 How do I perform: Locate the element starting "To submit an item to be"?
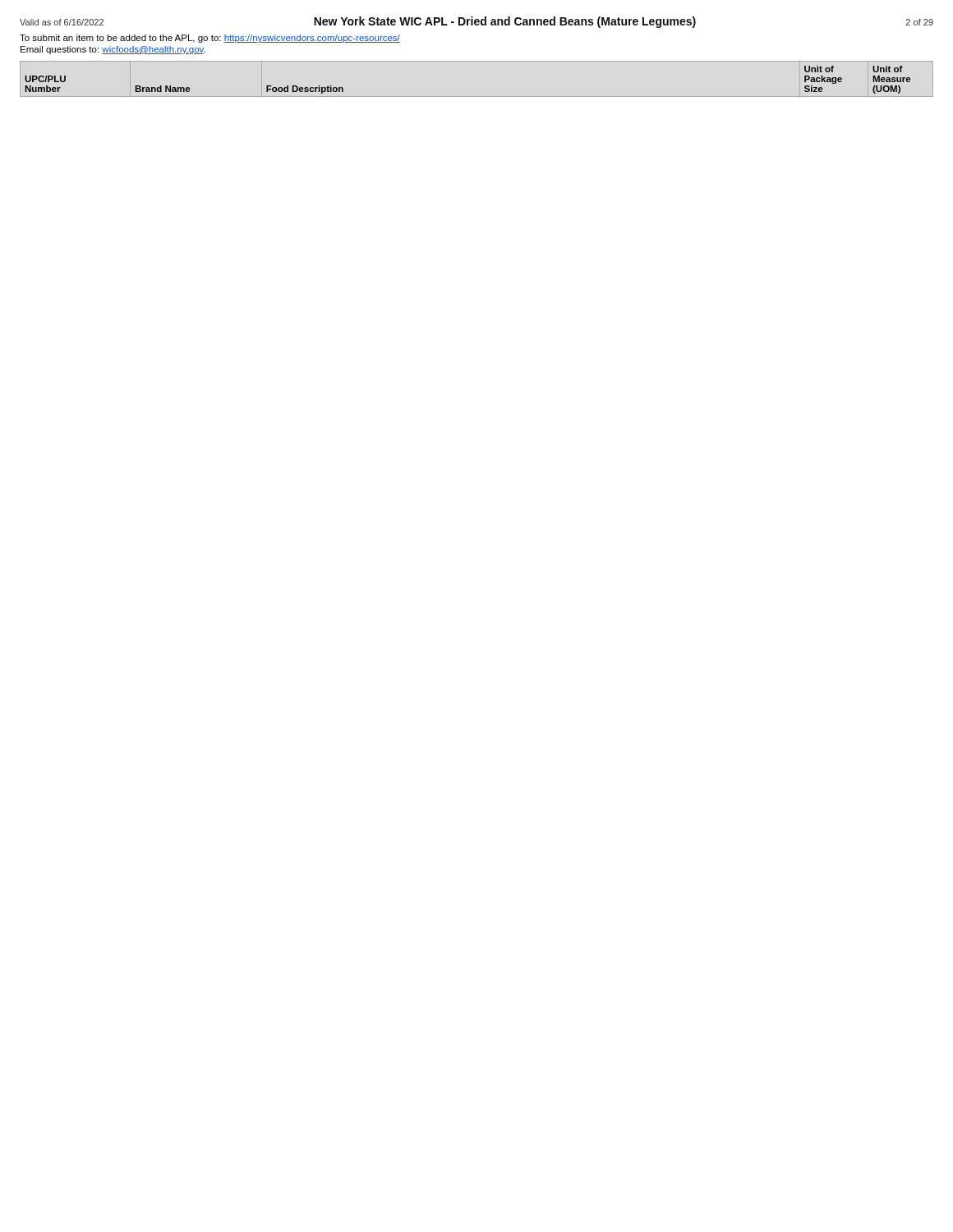coord(210,38)
